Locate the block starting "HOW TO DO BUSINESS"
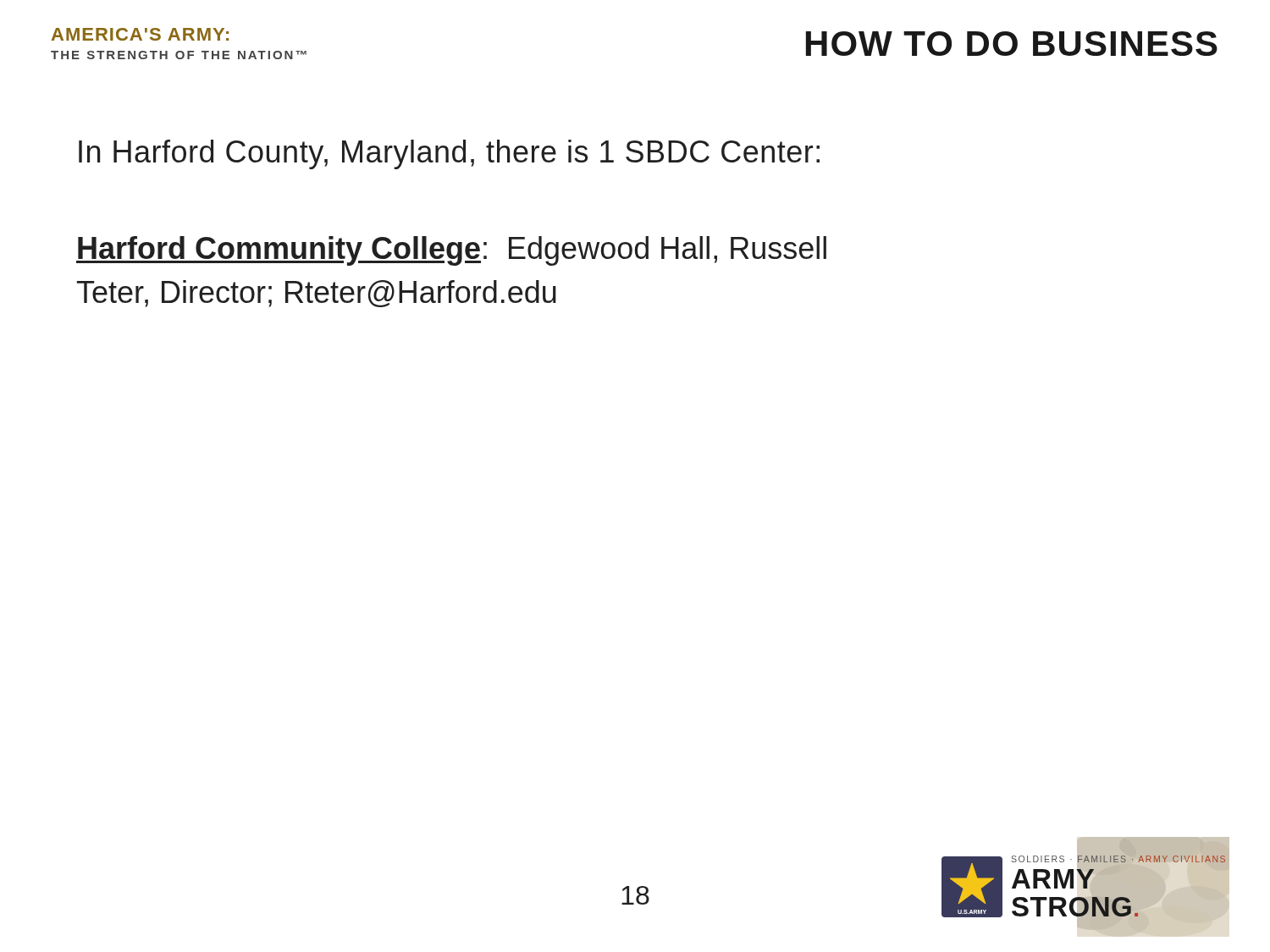 point(1011,44)
